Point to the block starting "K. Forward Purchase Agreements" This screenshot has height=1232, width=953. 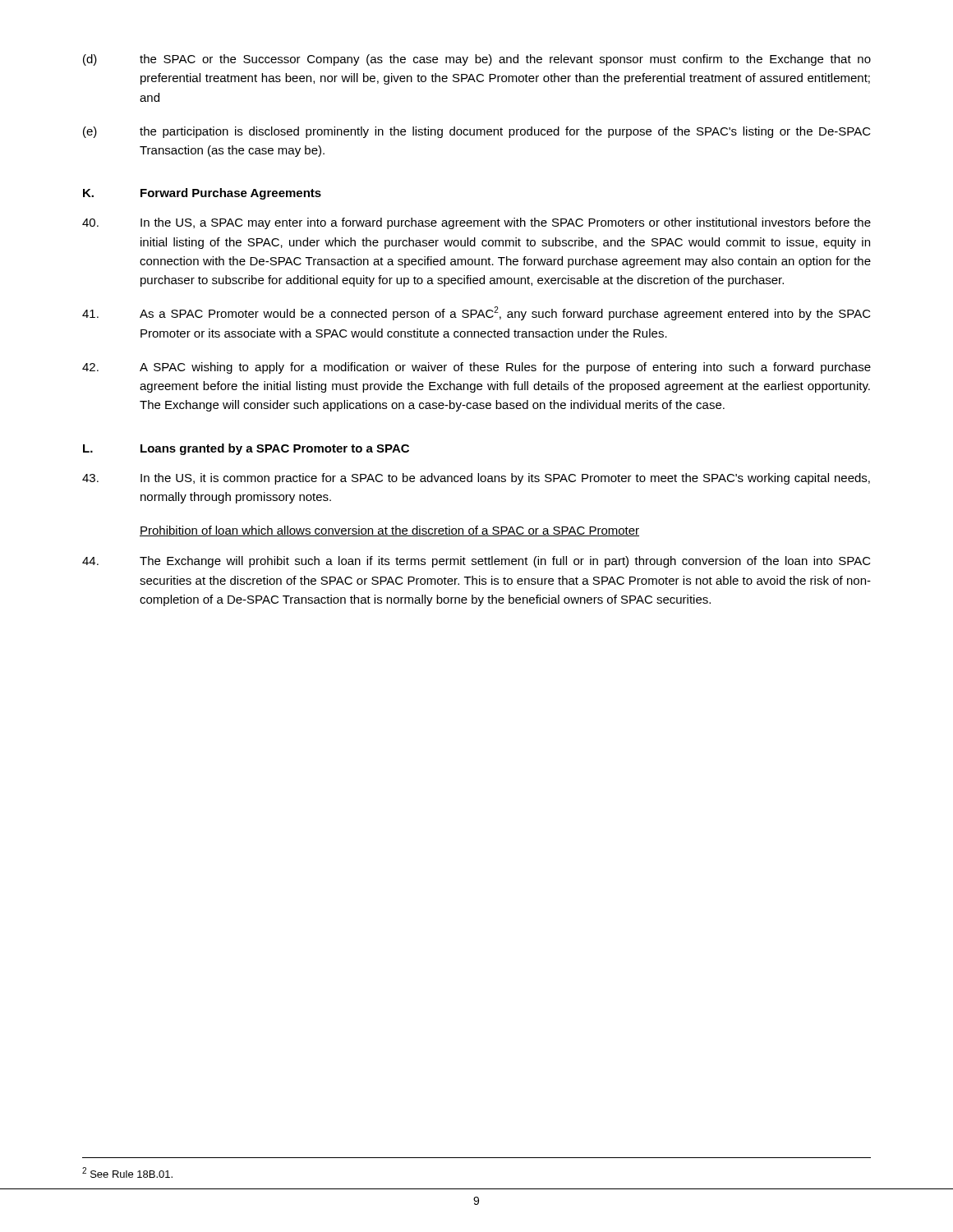click(x=202, y=193)
